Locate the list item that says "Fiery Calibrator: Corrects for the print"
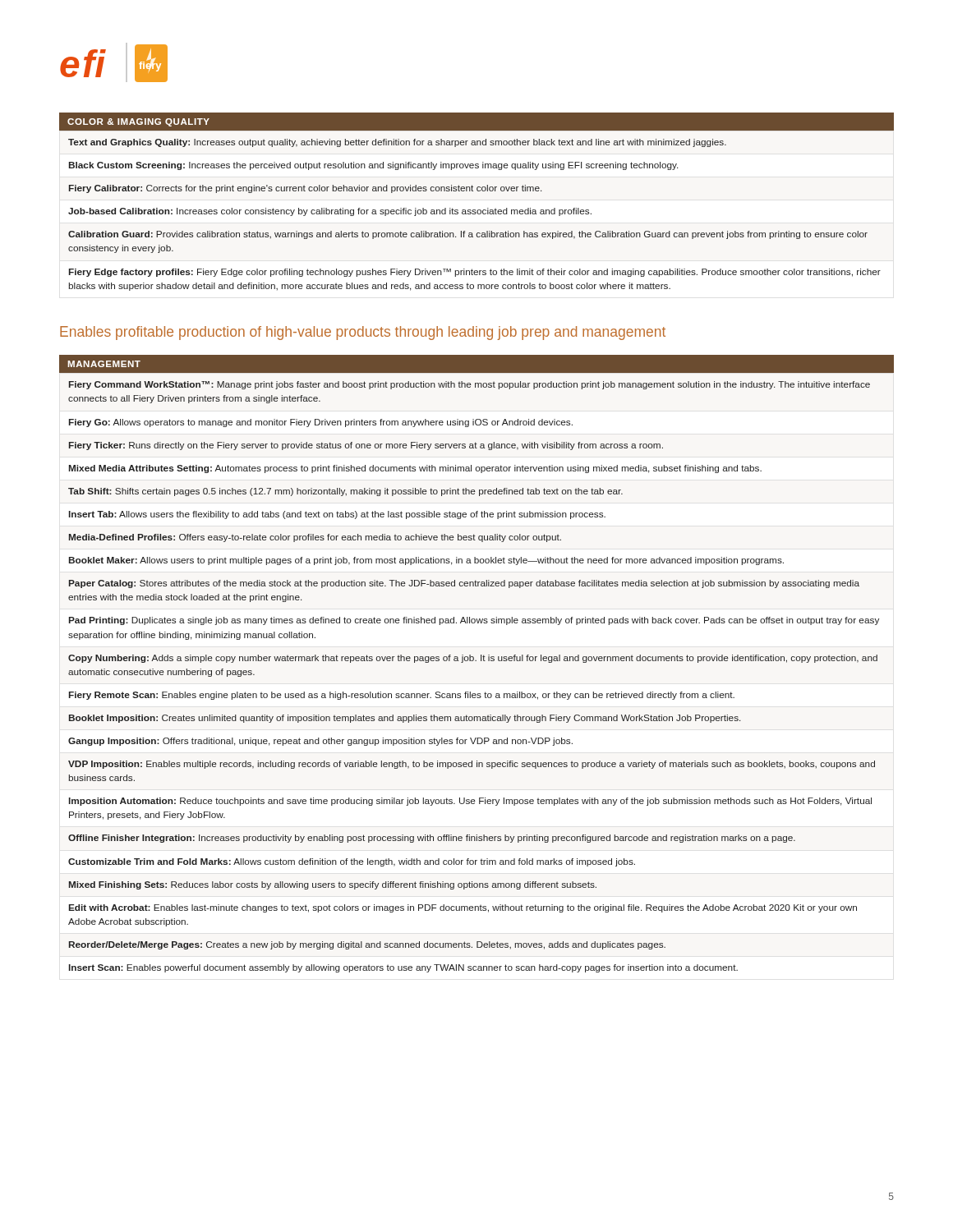 point(476,189)
